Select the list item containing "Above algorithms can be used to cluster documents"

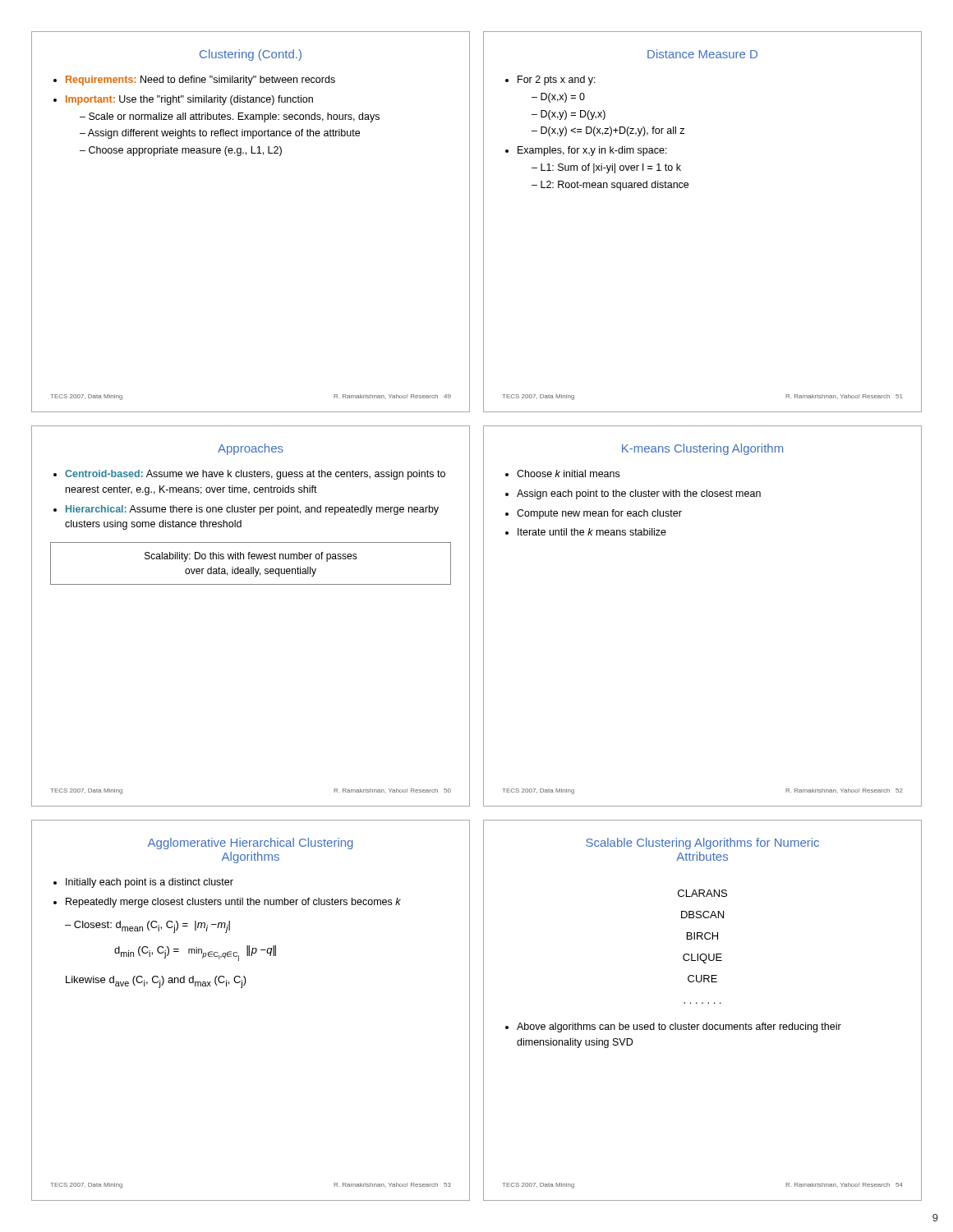click(679, 1034)
